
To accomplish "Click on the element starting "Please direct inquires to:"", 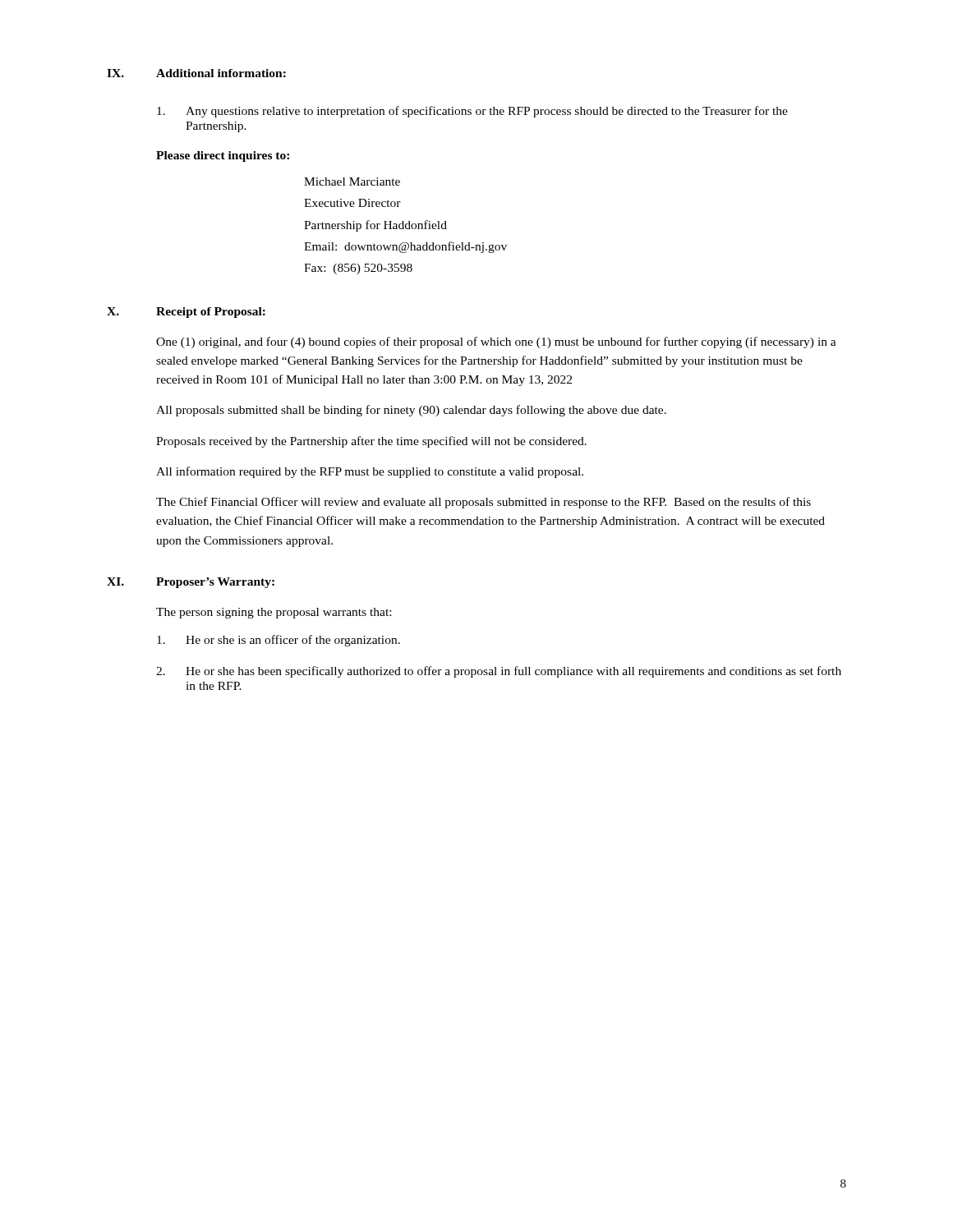I will click(223, 155).
